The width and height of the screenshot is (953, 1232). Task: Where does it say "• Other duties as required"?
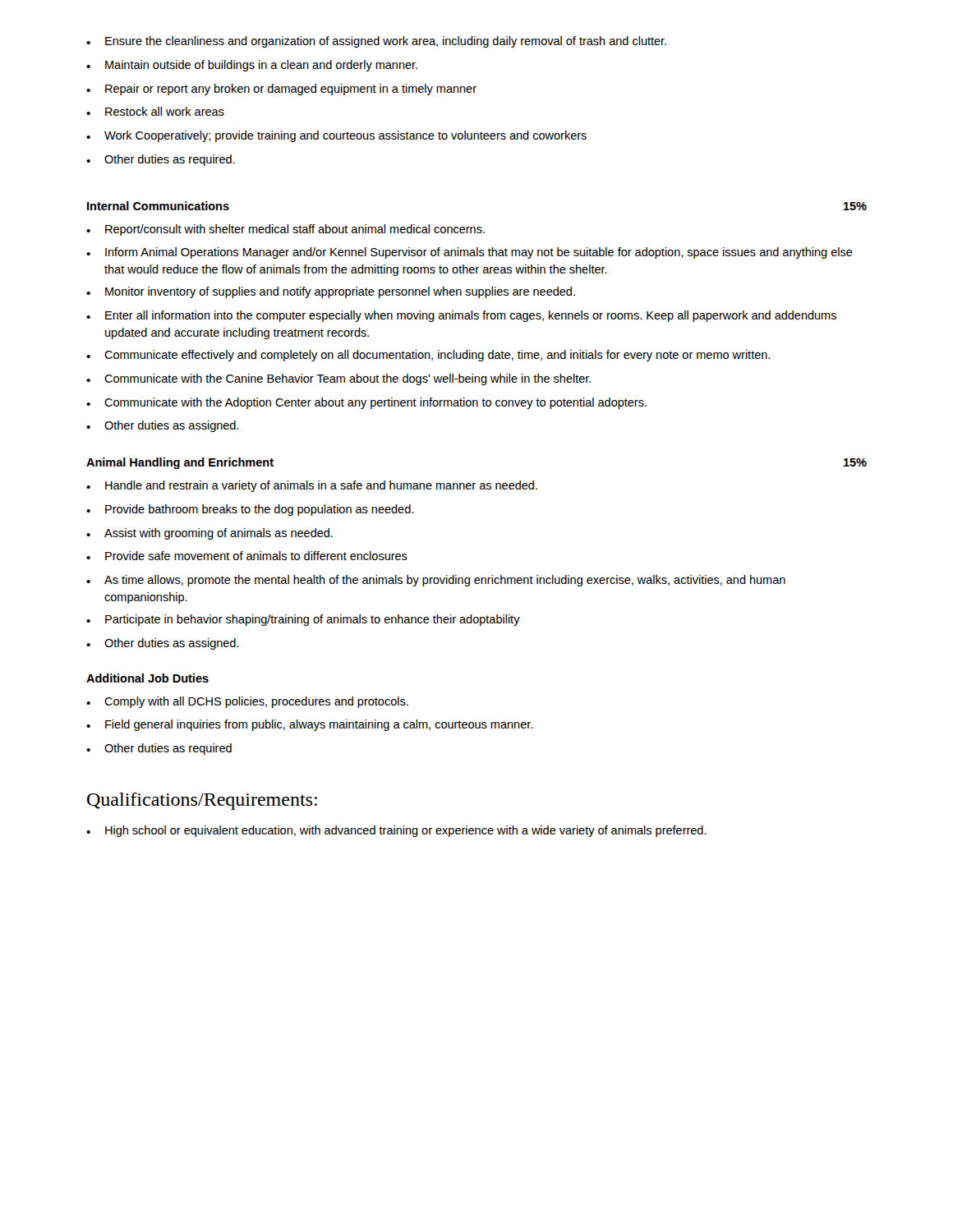[159, 749]
